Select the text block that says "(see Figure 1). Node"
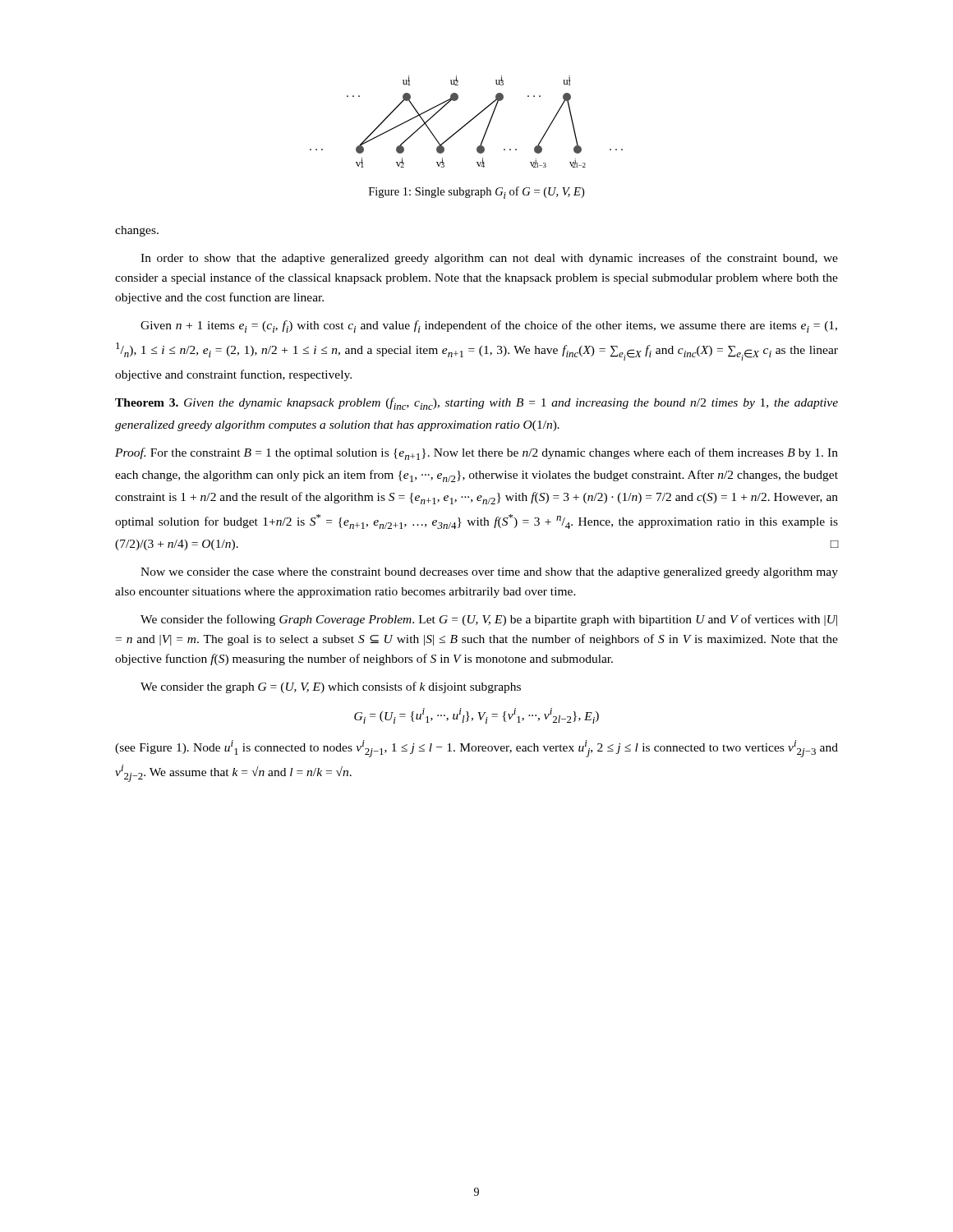This screenshot has height=1232, width=953. point(476,760)
